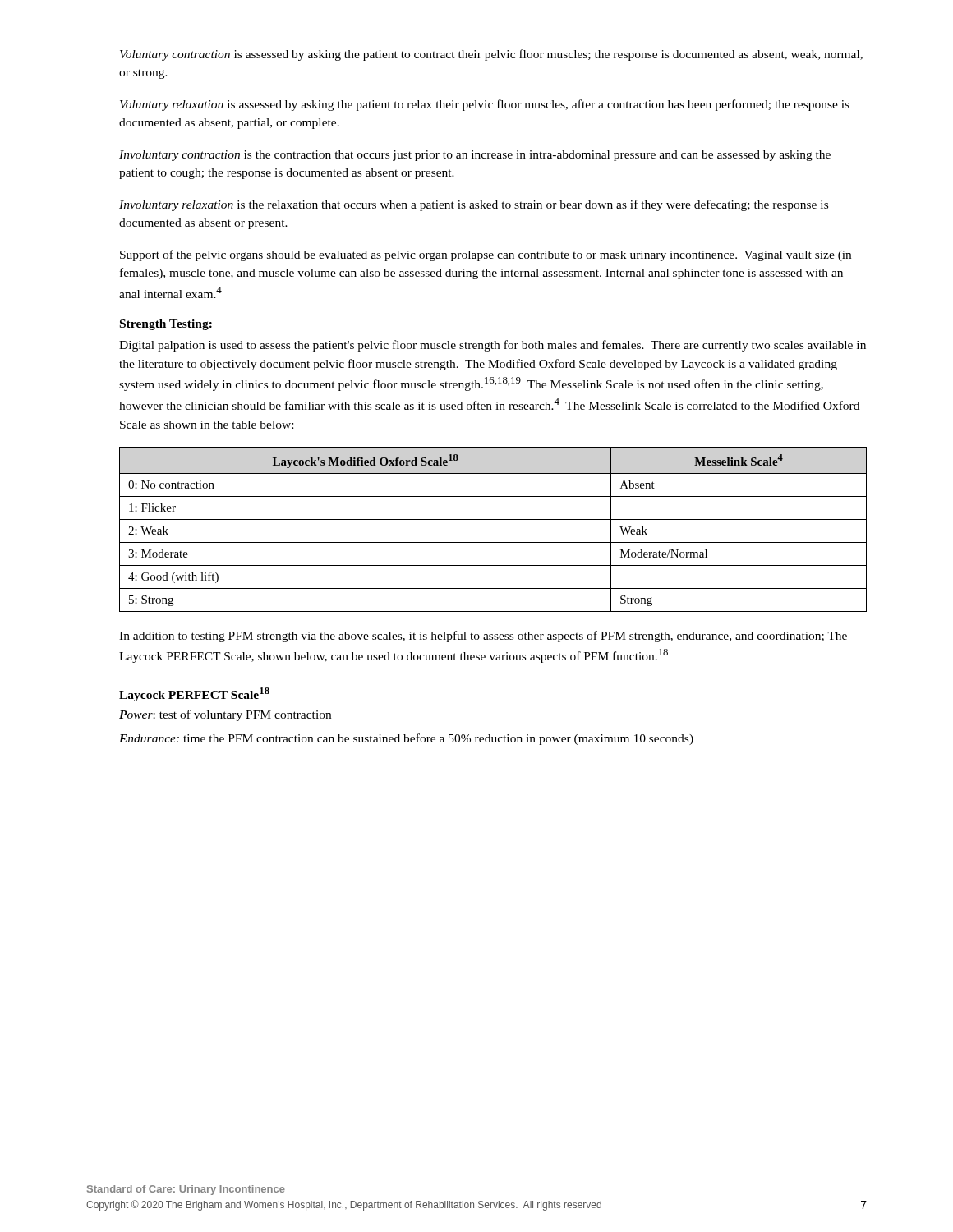Find the block on this page that starts "Voluntary contraction is assessed by"
Viewport: 953px width, 1232px height.
(491, 63)
